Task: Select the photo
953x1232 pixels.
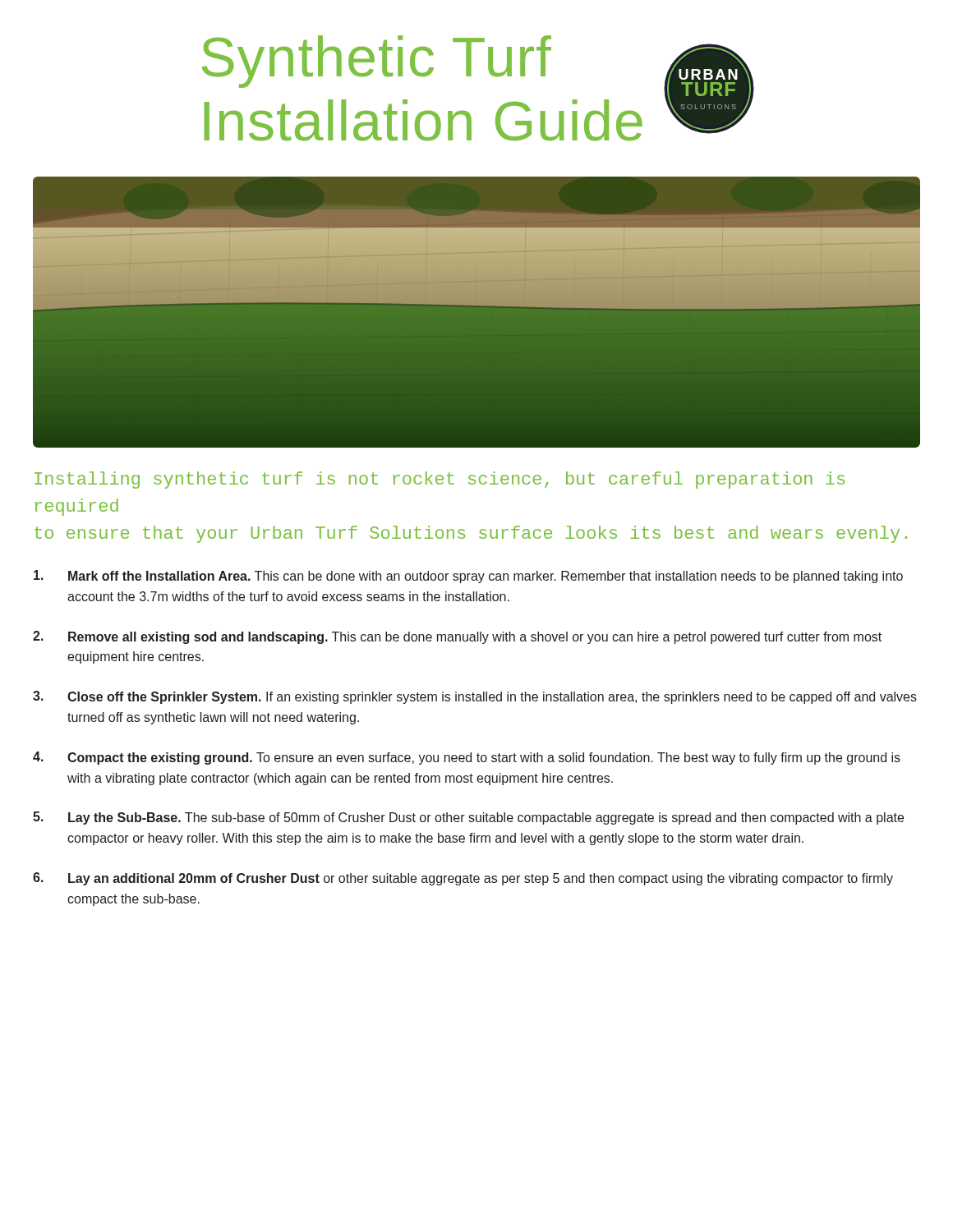Action: 476,312
